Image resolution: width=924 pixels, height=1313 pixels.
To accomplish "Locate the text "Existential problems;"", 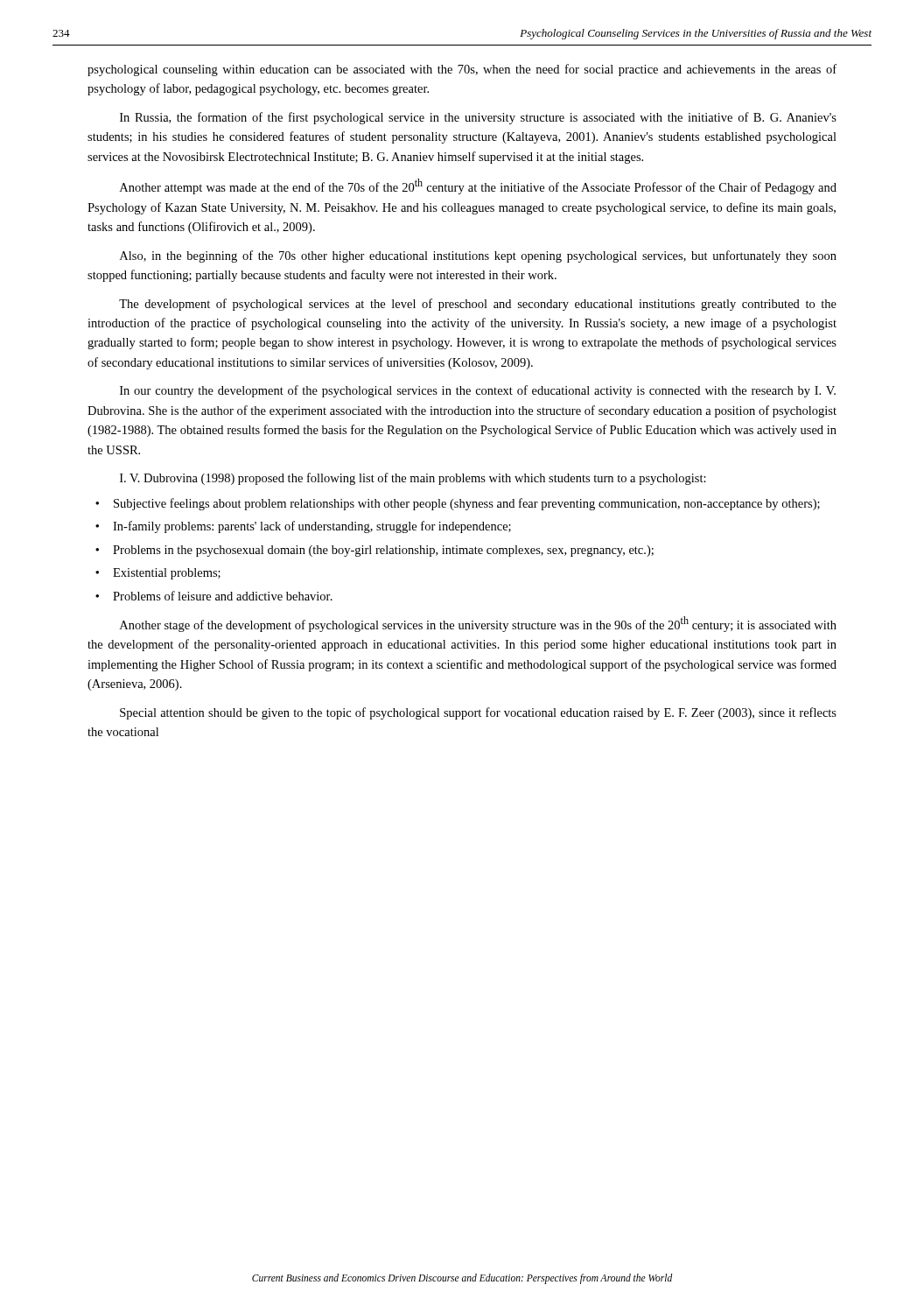I will [x=167, y=573].
